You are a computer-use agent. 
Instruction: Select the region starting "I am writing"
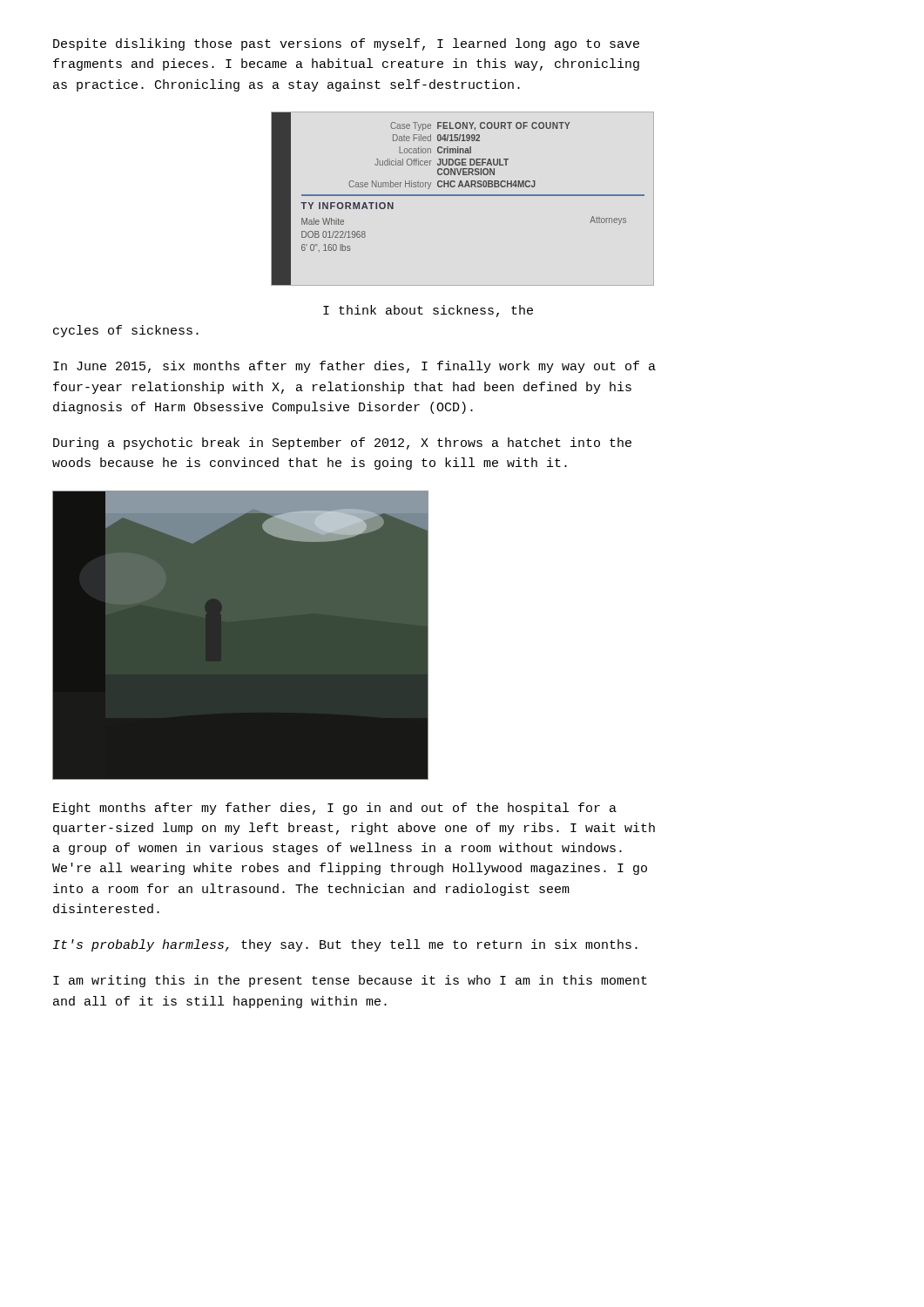[350, 992]
